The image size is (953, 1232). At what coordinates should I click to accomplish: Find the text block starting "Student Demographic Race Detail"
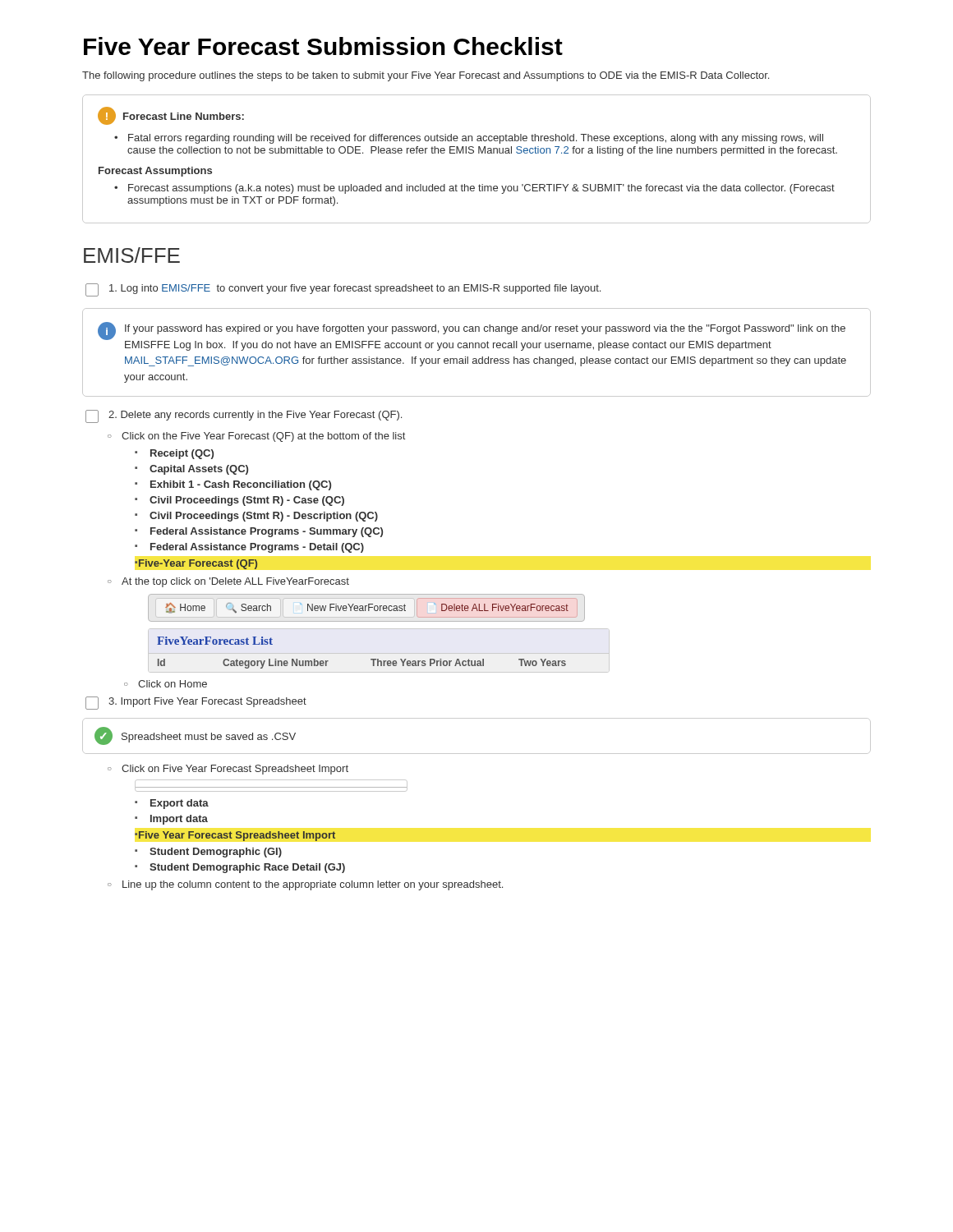coord(247,867)
